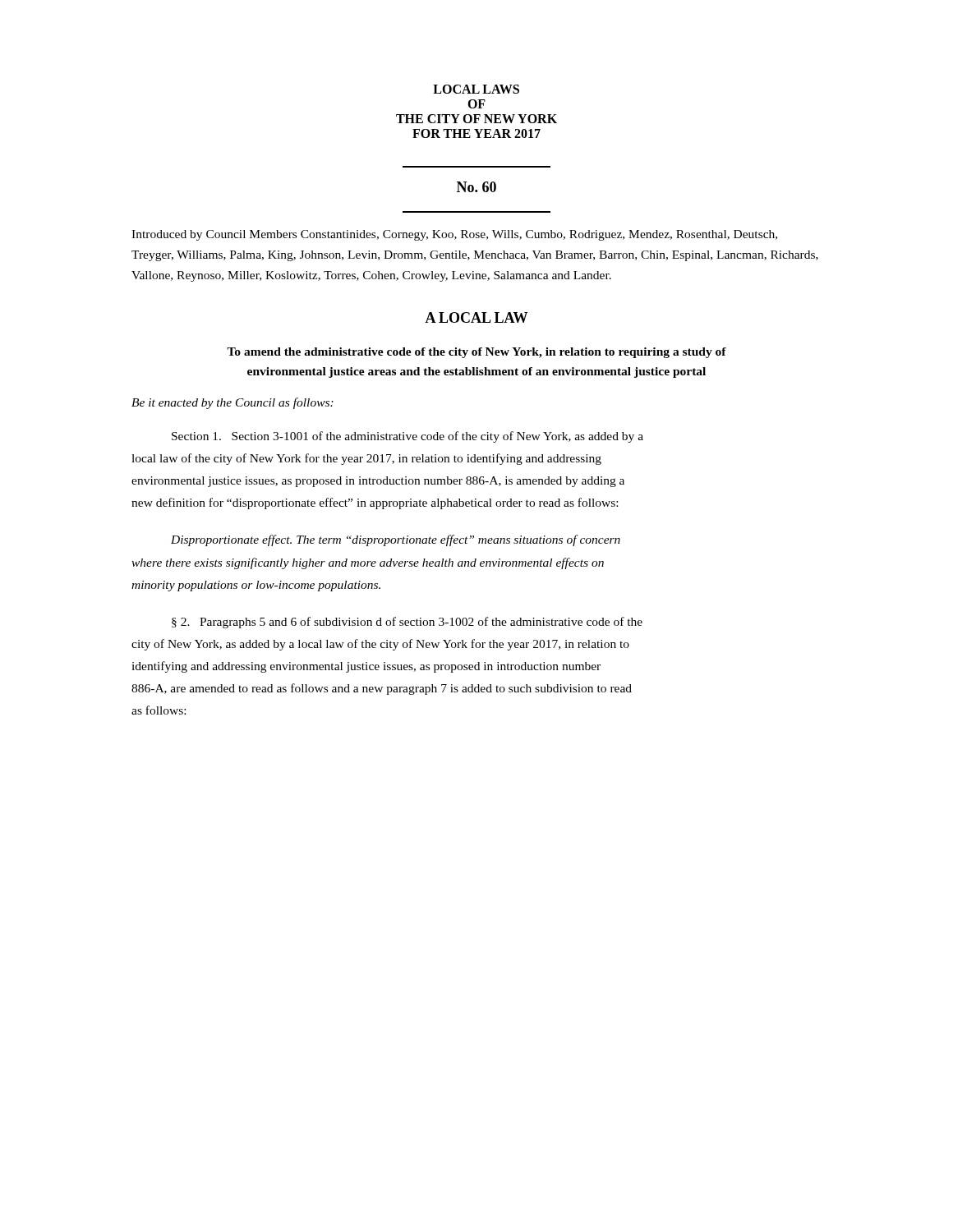Where is the passage that starts "§ 2. Paragraphs 5 and 6"?
The width and height of the screenshot is (953, 1232).
pos(407,621)
